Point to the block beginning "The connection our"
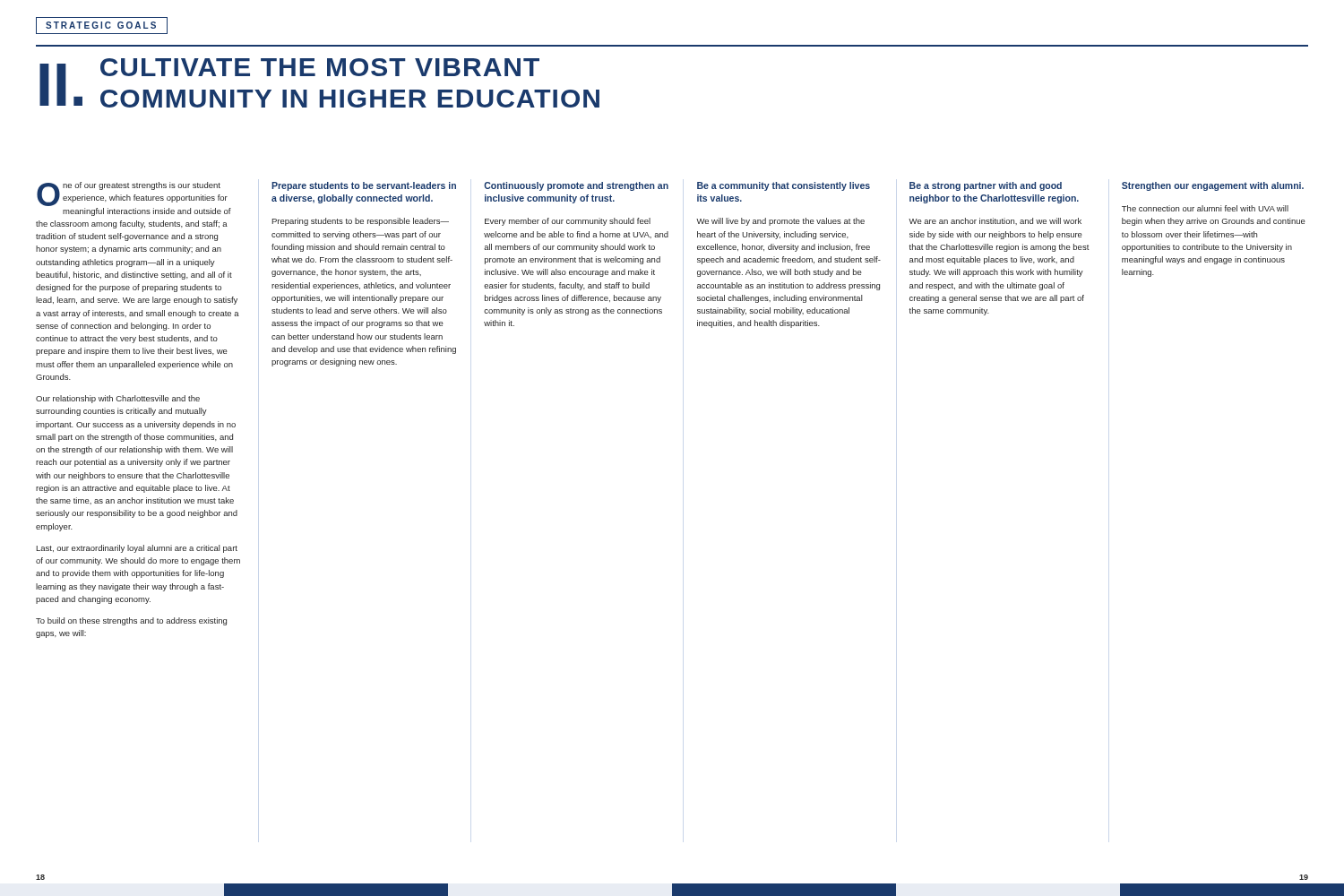 tap(1215, 241)
